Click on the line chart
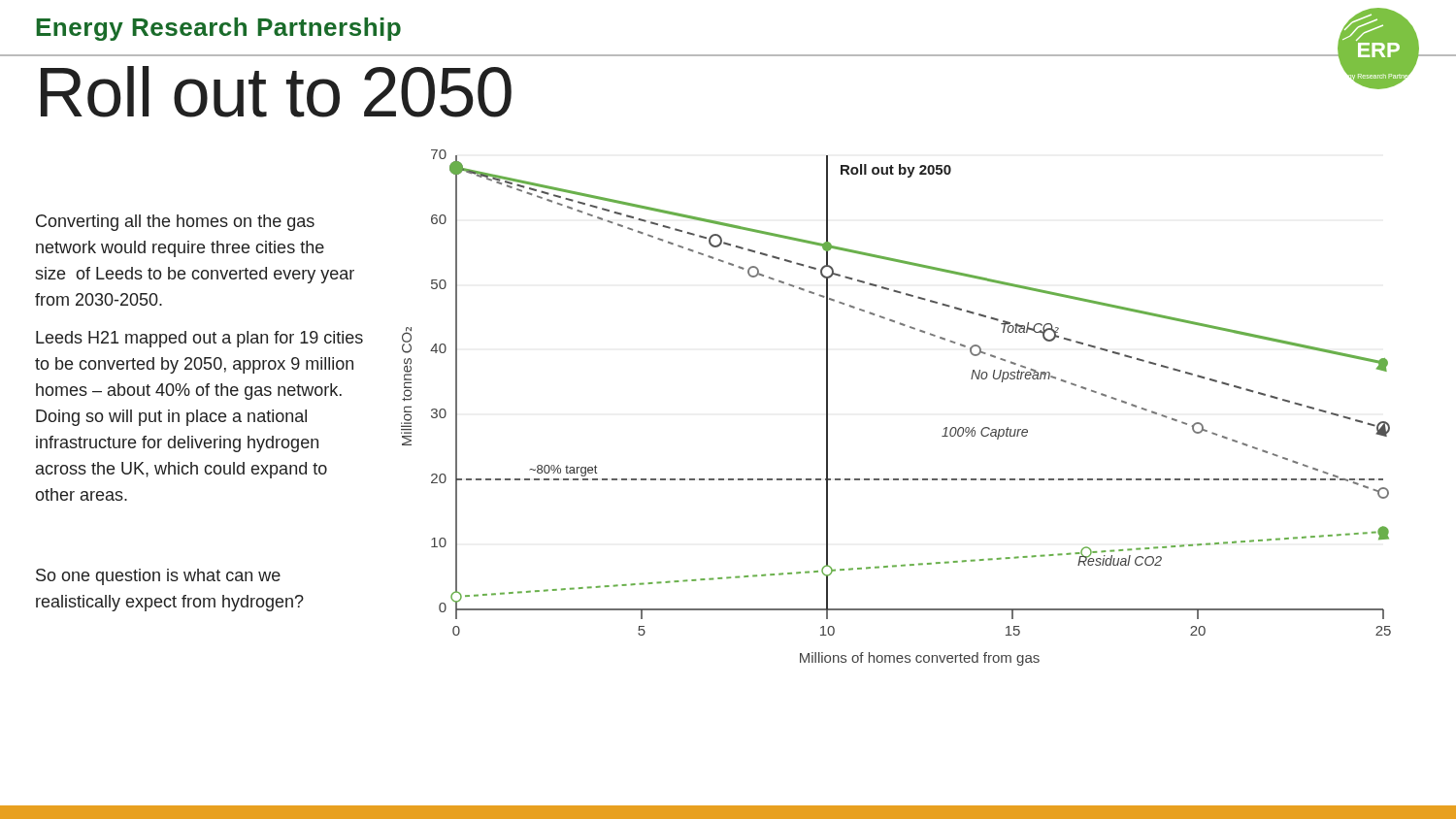Viewport: 1456px width, 819px height. click(903, 408)
